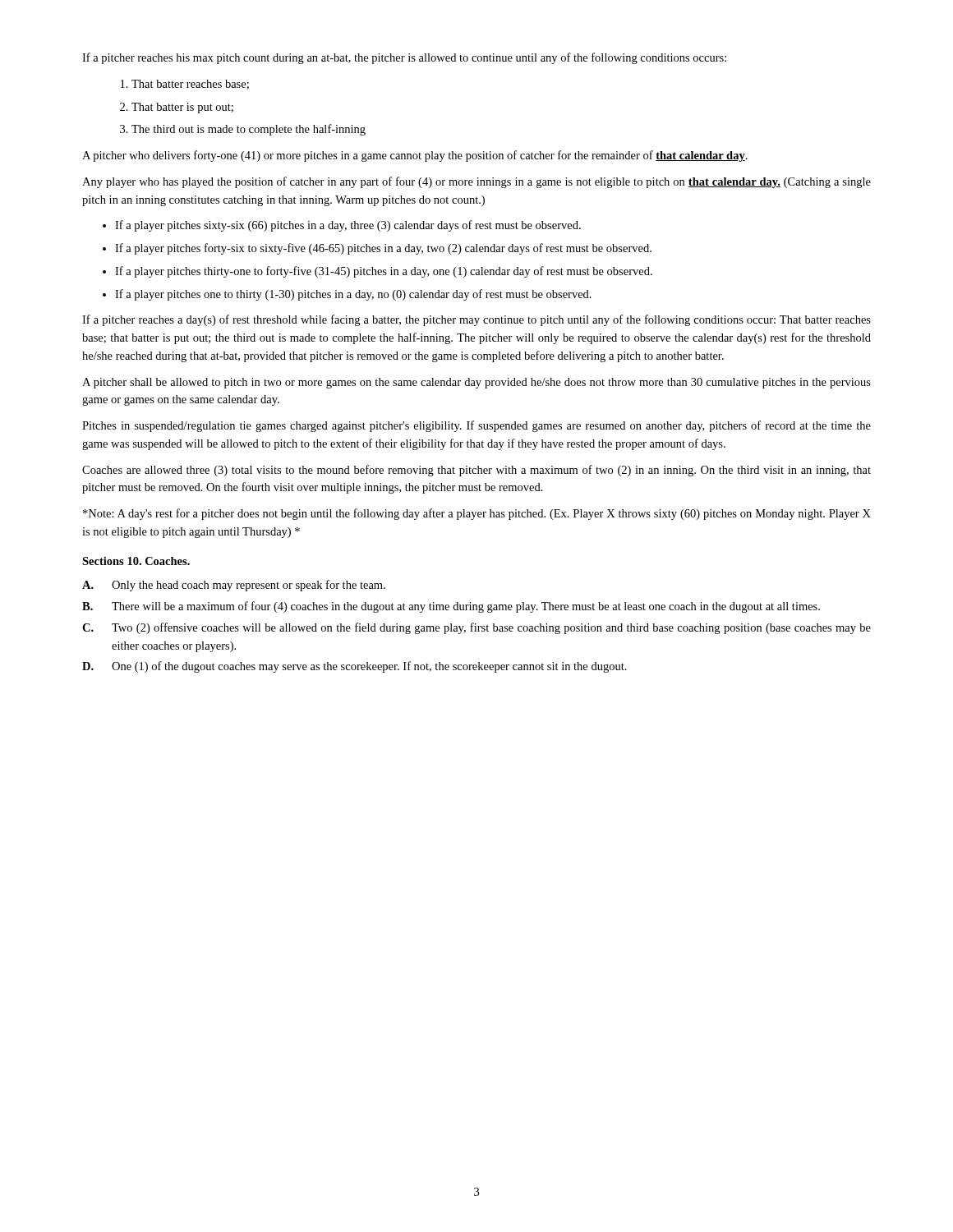Click on the list item containing "If a player pitches thirty-one"
Viewport: 953px width, 1232px height.
[x=384, y=271]
